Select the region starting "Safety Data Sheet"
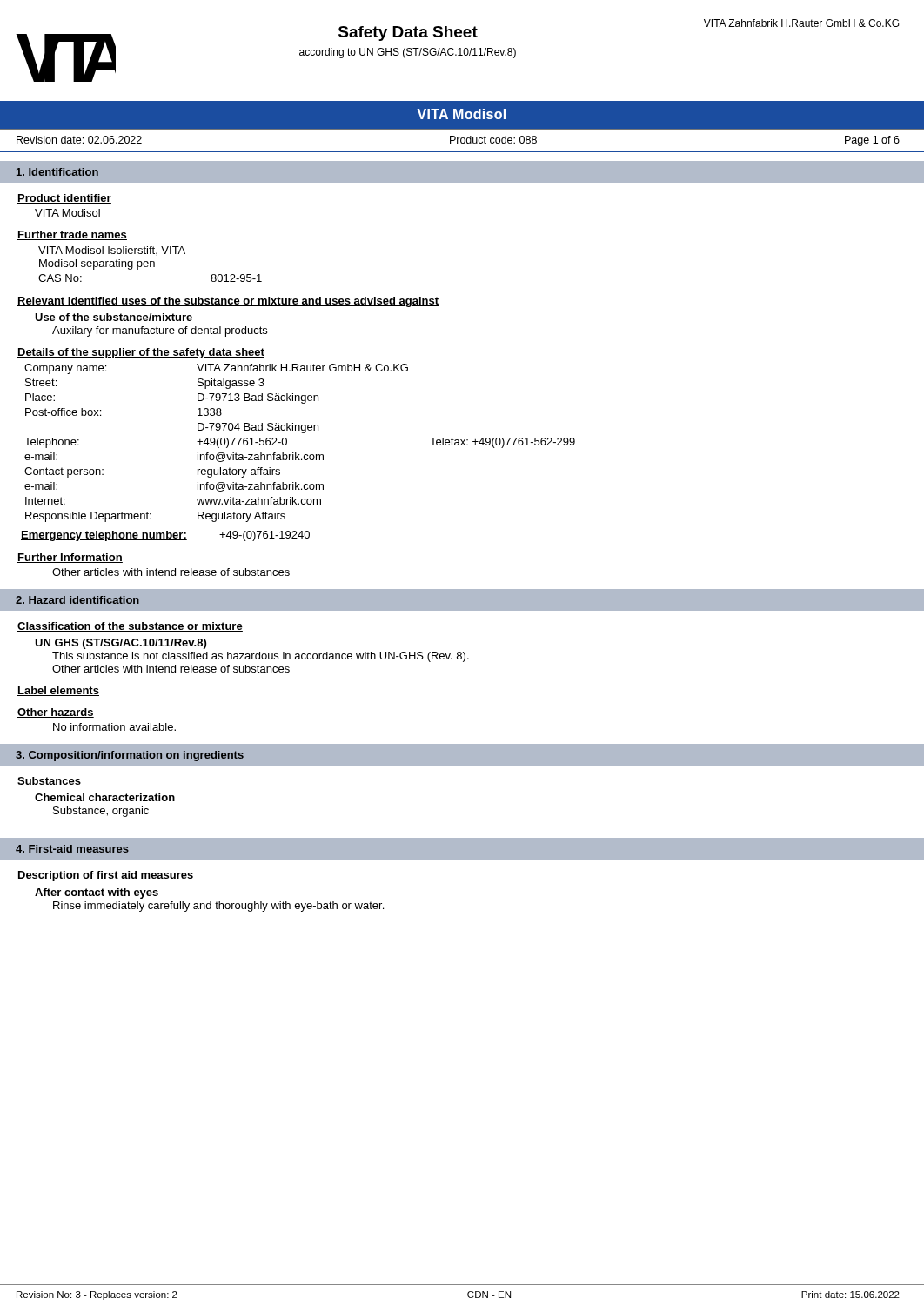Screen dimensions: 1305x924 [x=408, y=32]
